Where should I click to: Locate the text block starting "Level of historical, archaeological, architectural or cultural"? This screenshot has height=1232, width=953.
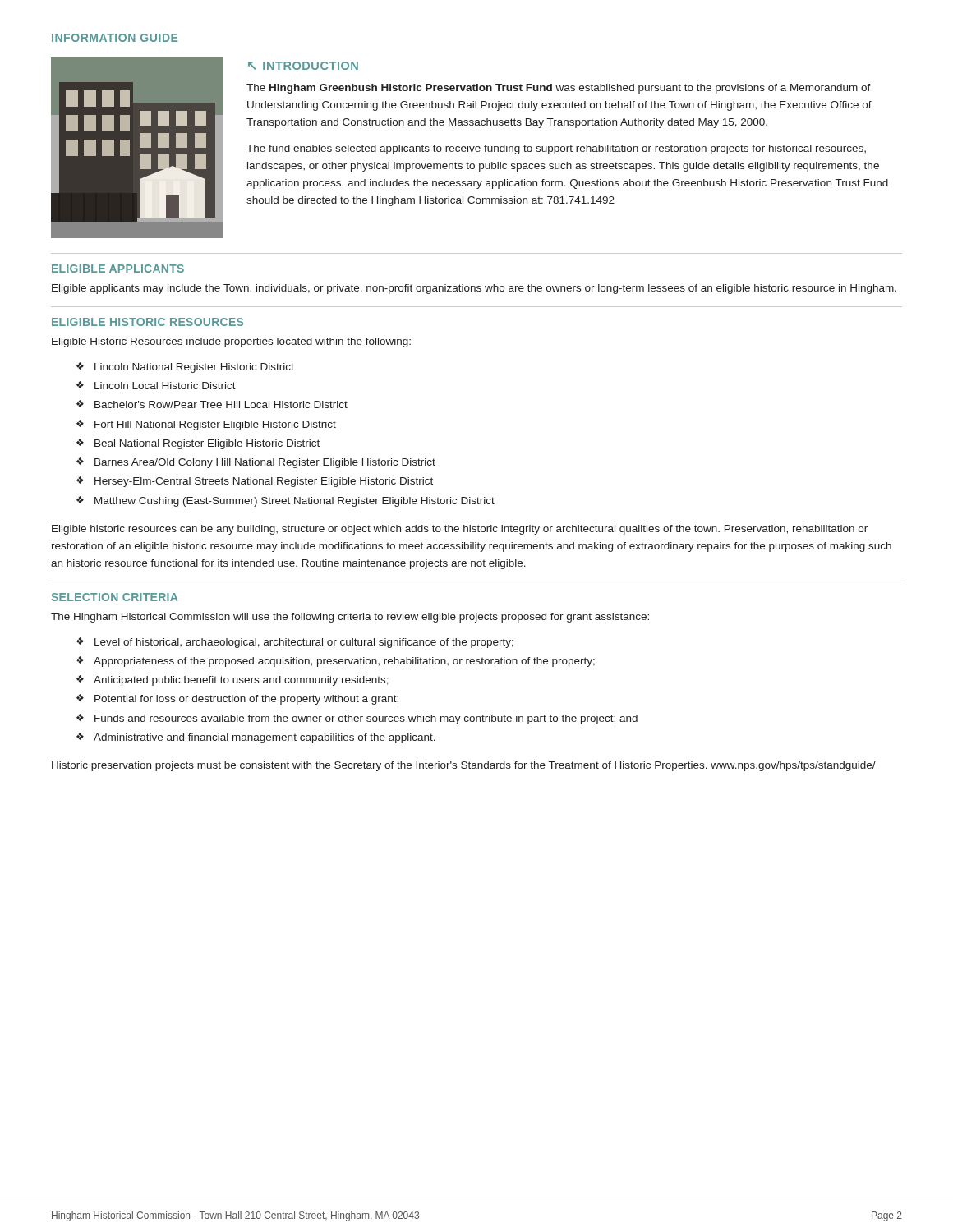pos(304,642)
